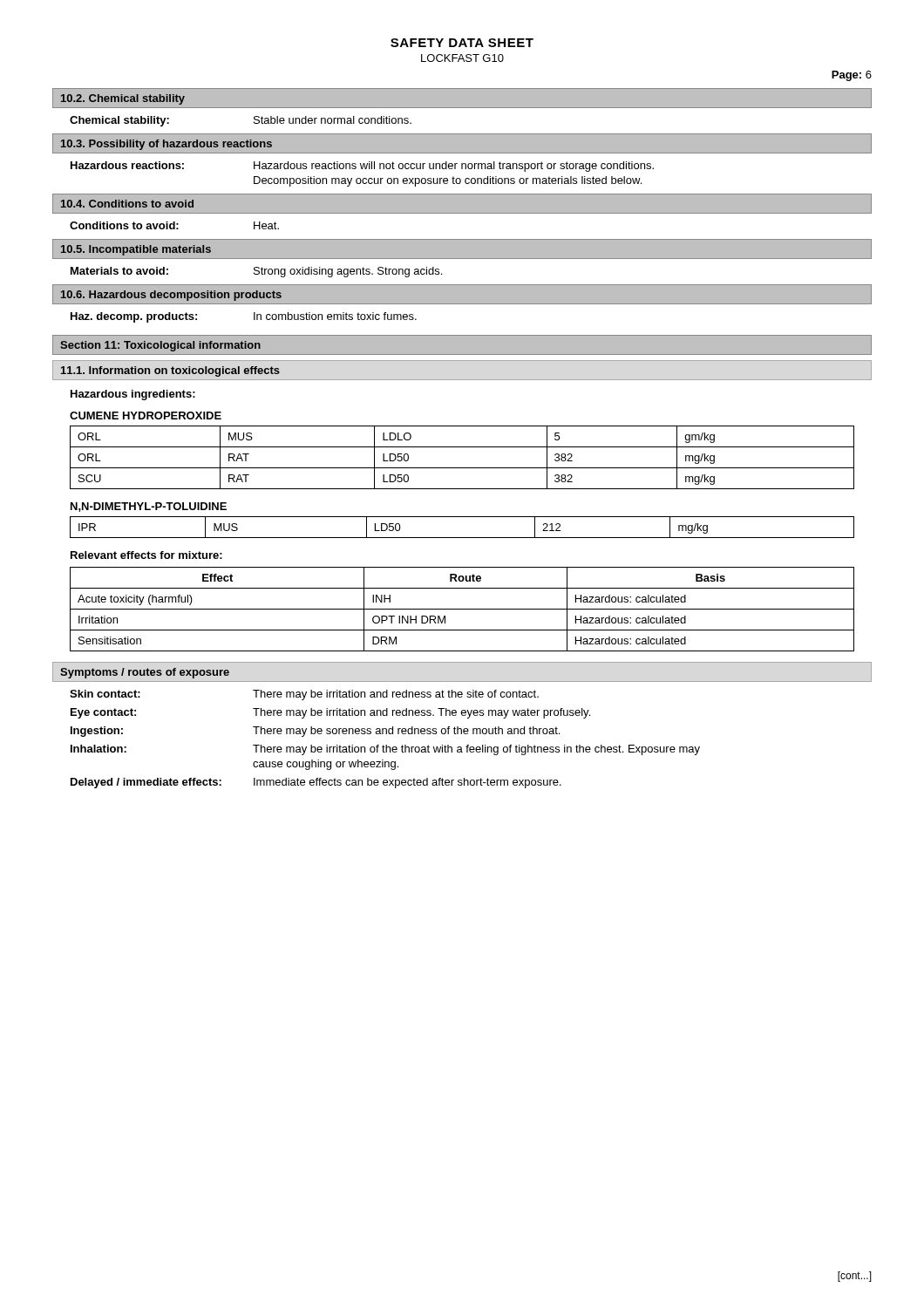Find the section header that reads "Section 11: Toxicological information"
This screenshot has height=1308, width=924.
point(160,345)
